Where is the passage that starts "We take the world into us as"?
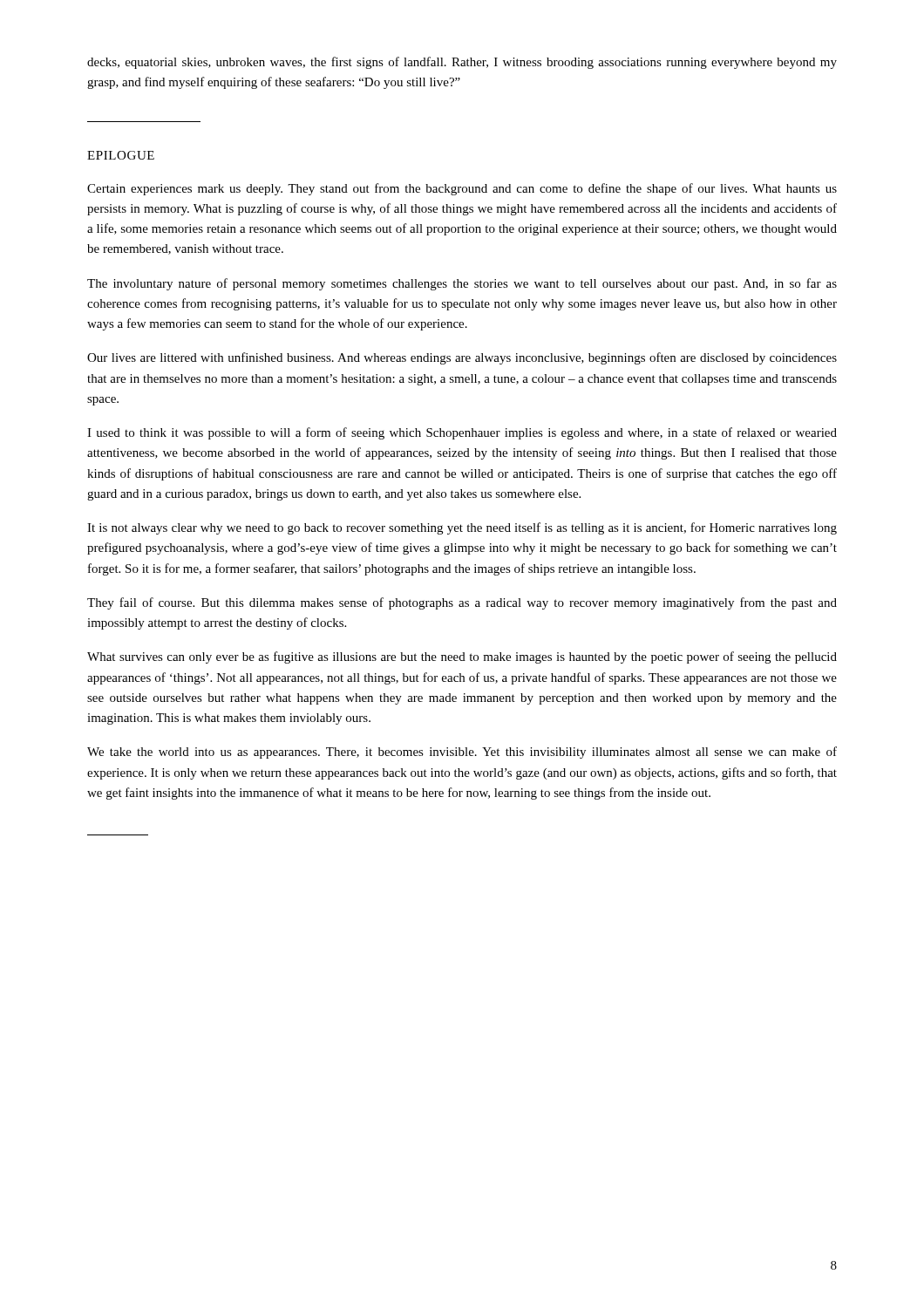This screenshot has height=1308, width=924. [x=462, y=772]
